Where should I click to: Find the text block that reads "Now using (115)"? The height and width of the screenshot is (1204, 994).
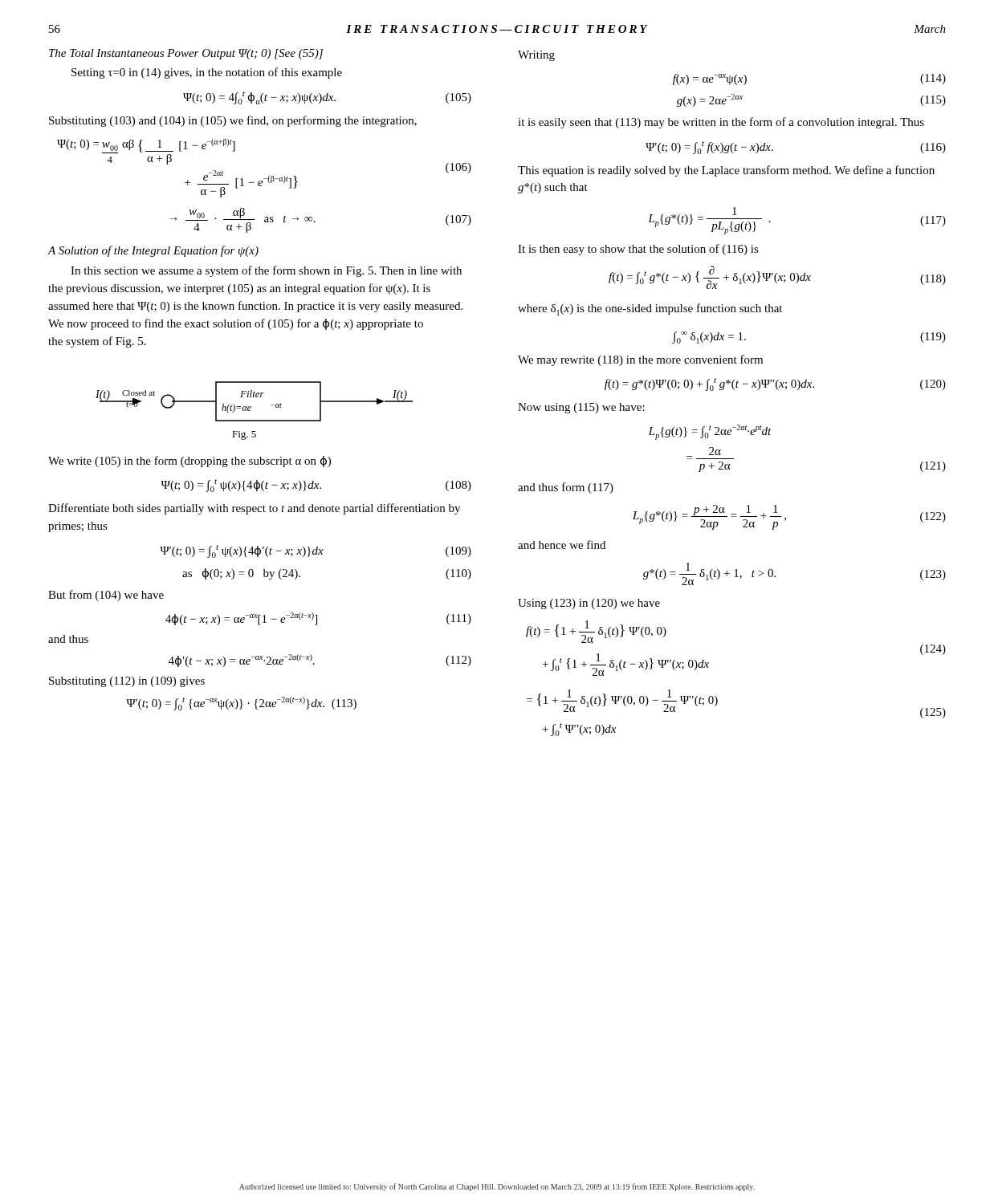pos(582,407)
